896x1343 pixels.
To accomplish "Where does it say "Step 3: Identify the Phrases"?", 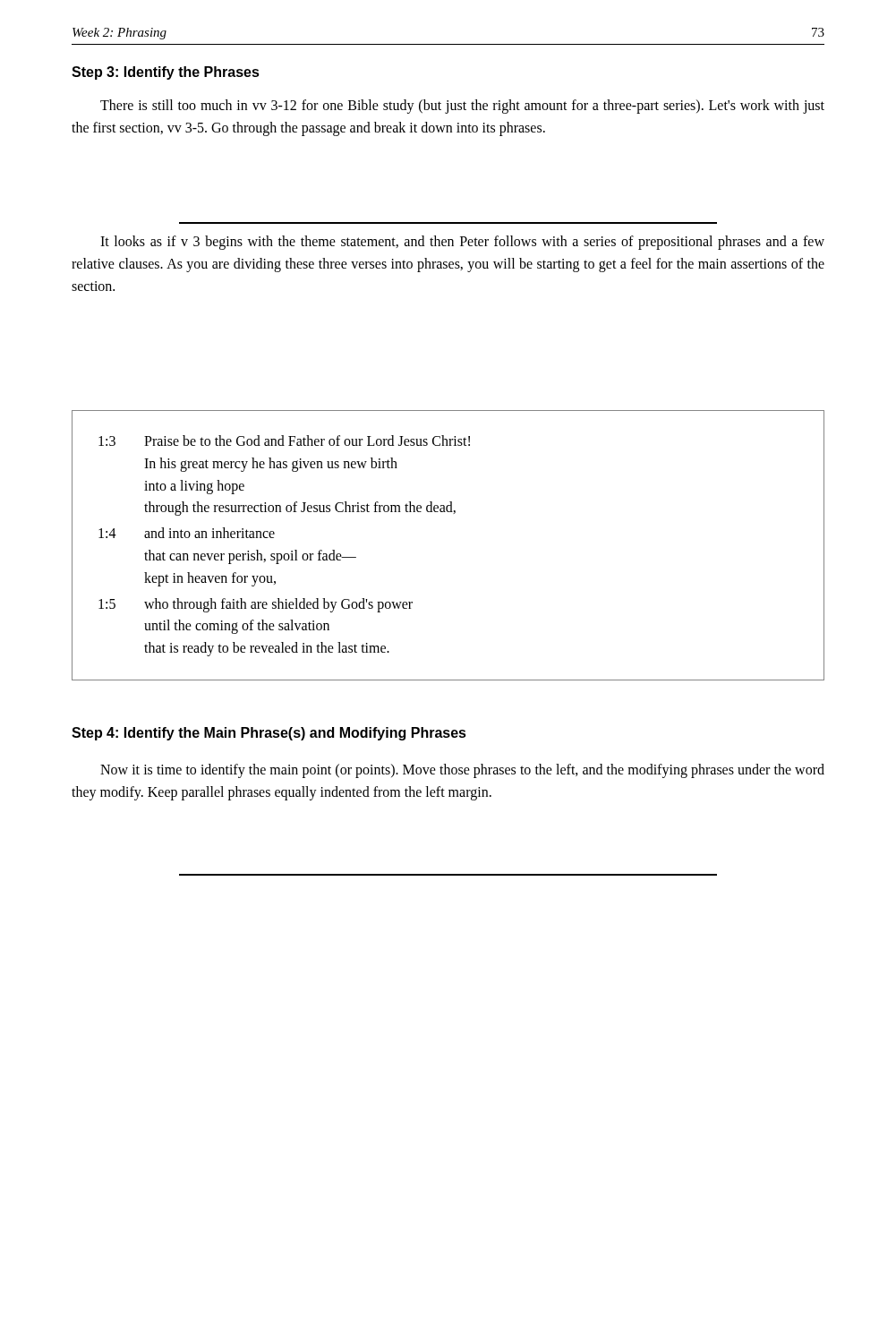I will click(166, 72).
